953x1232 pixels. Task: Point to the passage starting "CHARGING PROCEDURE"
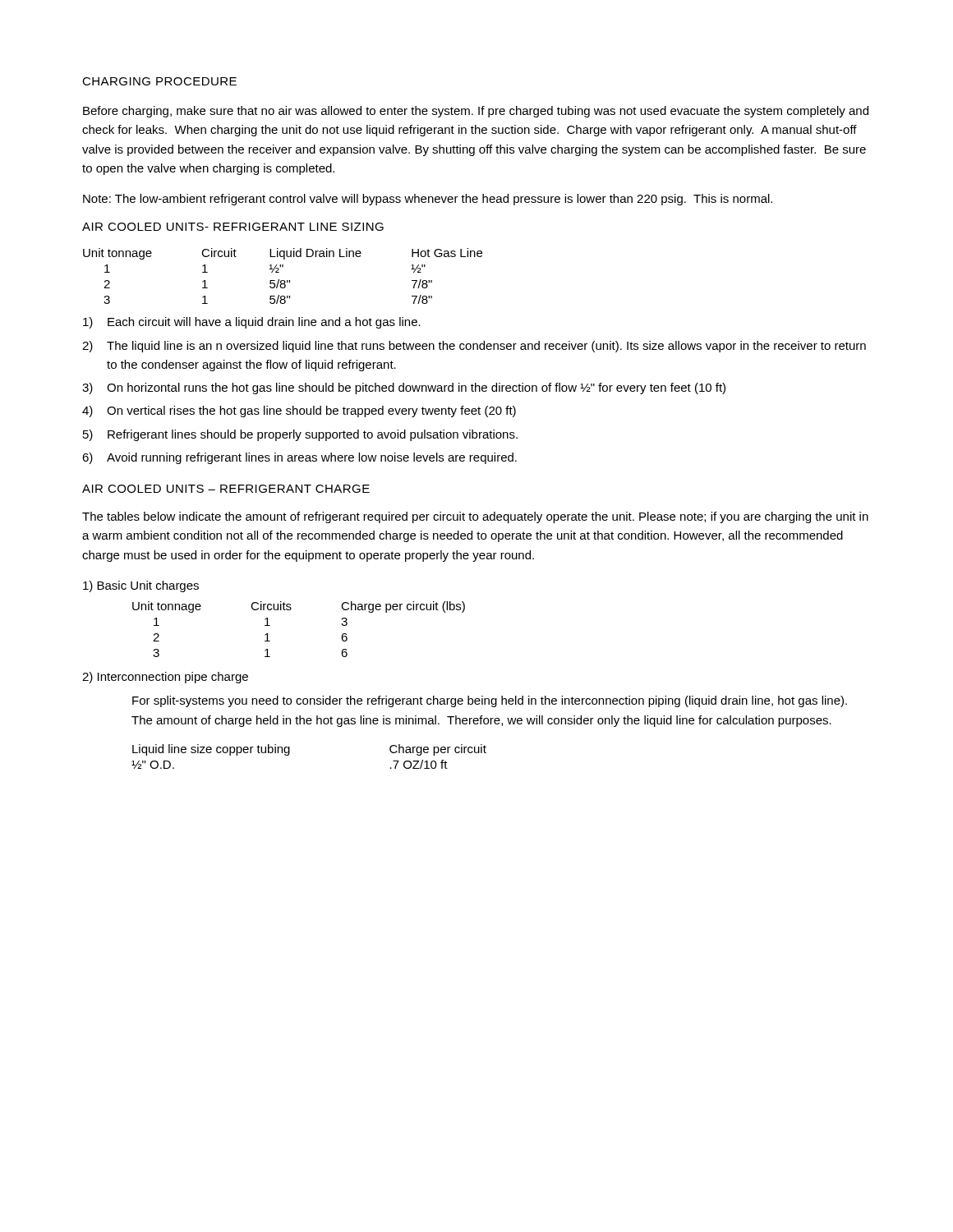click(x=160, y=81)
